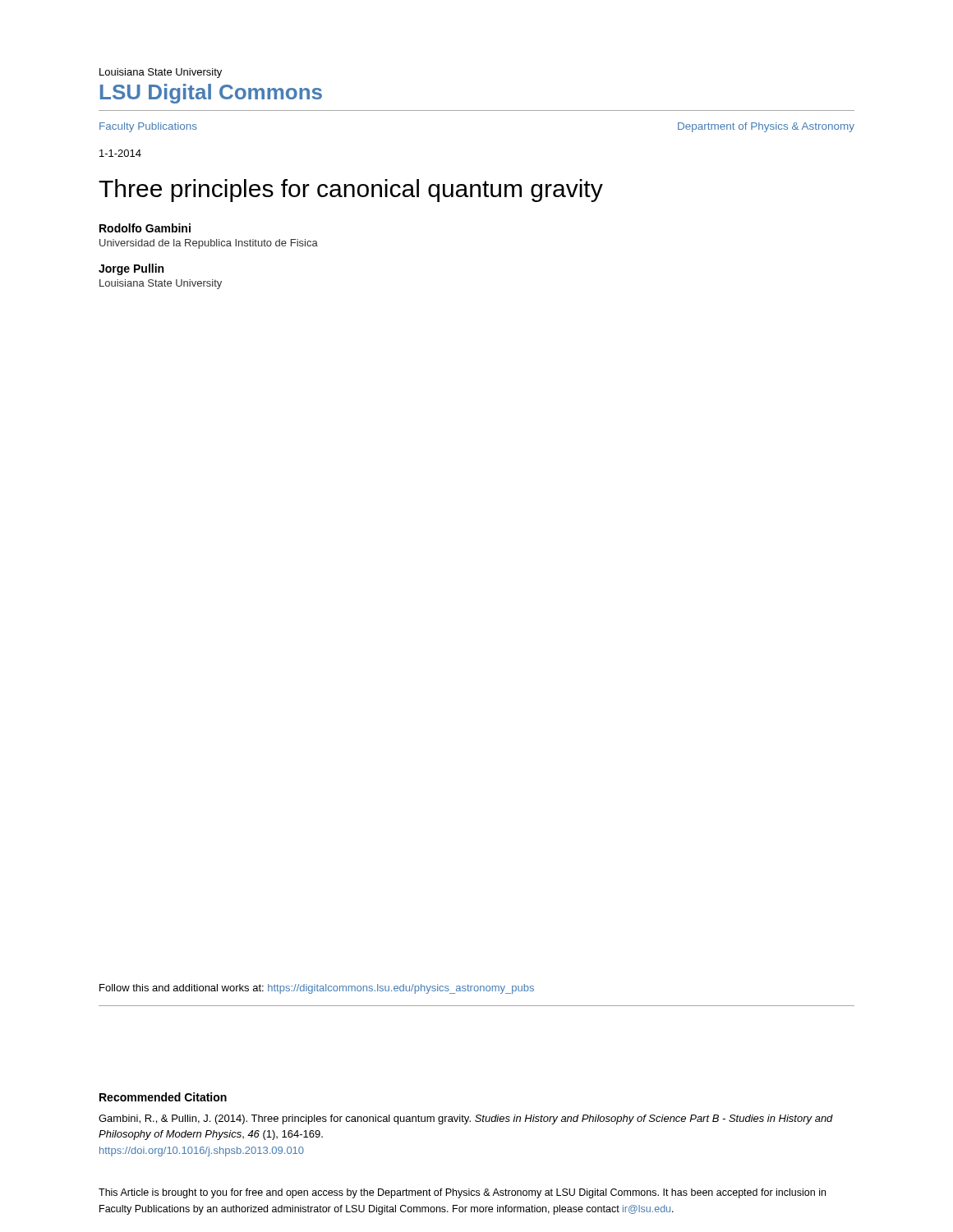Find "Jorge Pullin Louisiana State University" on this page
This screenshot has height=1232, width=953.
pyautogui.click(x=131, y=269)
